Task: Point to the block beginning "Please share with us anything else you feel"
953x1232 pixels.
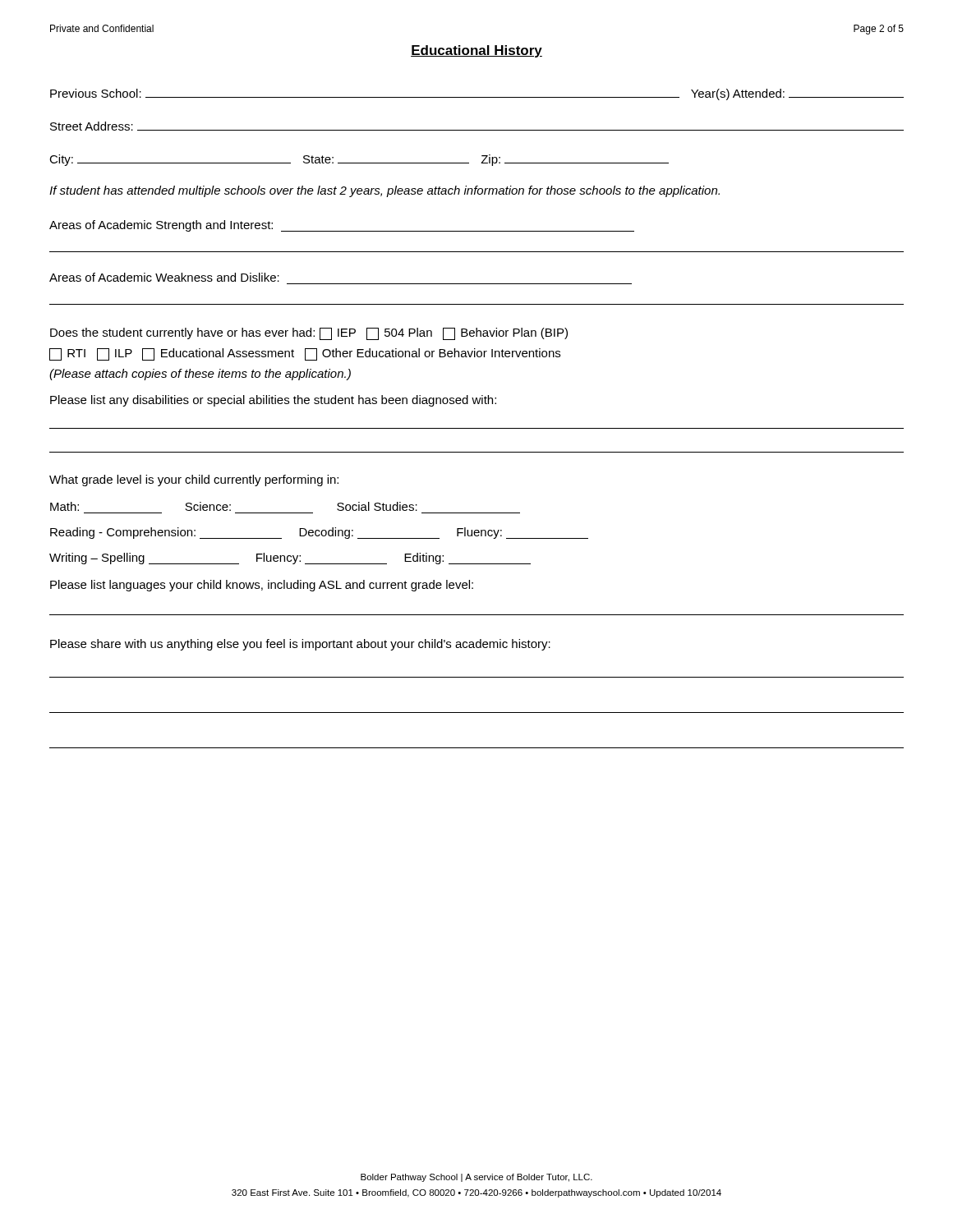Action: point(300,643)
